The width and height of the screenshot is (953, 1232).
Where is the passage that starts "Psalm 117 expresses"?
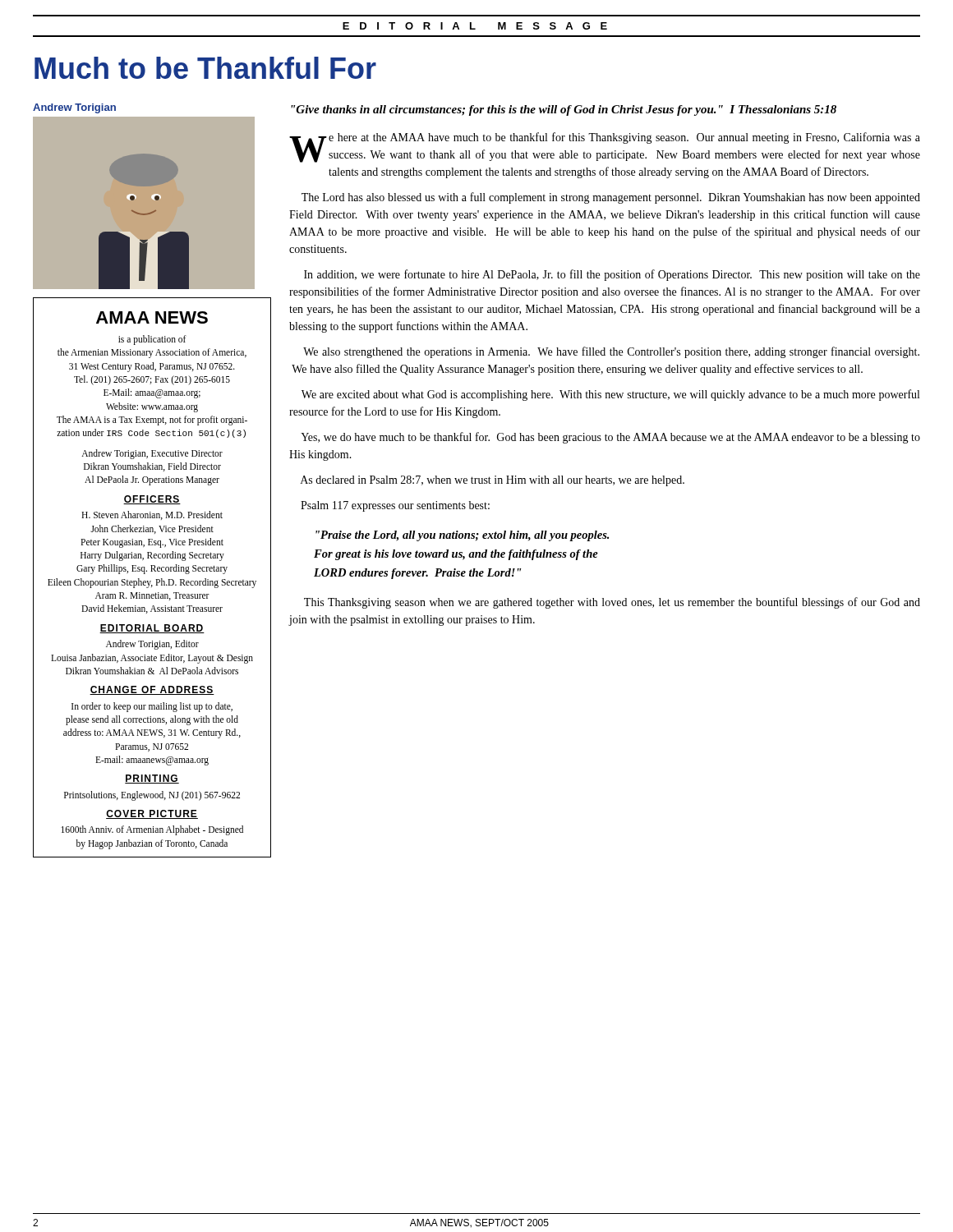coord(390,505)
